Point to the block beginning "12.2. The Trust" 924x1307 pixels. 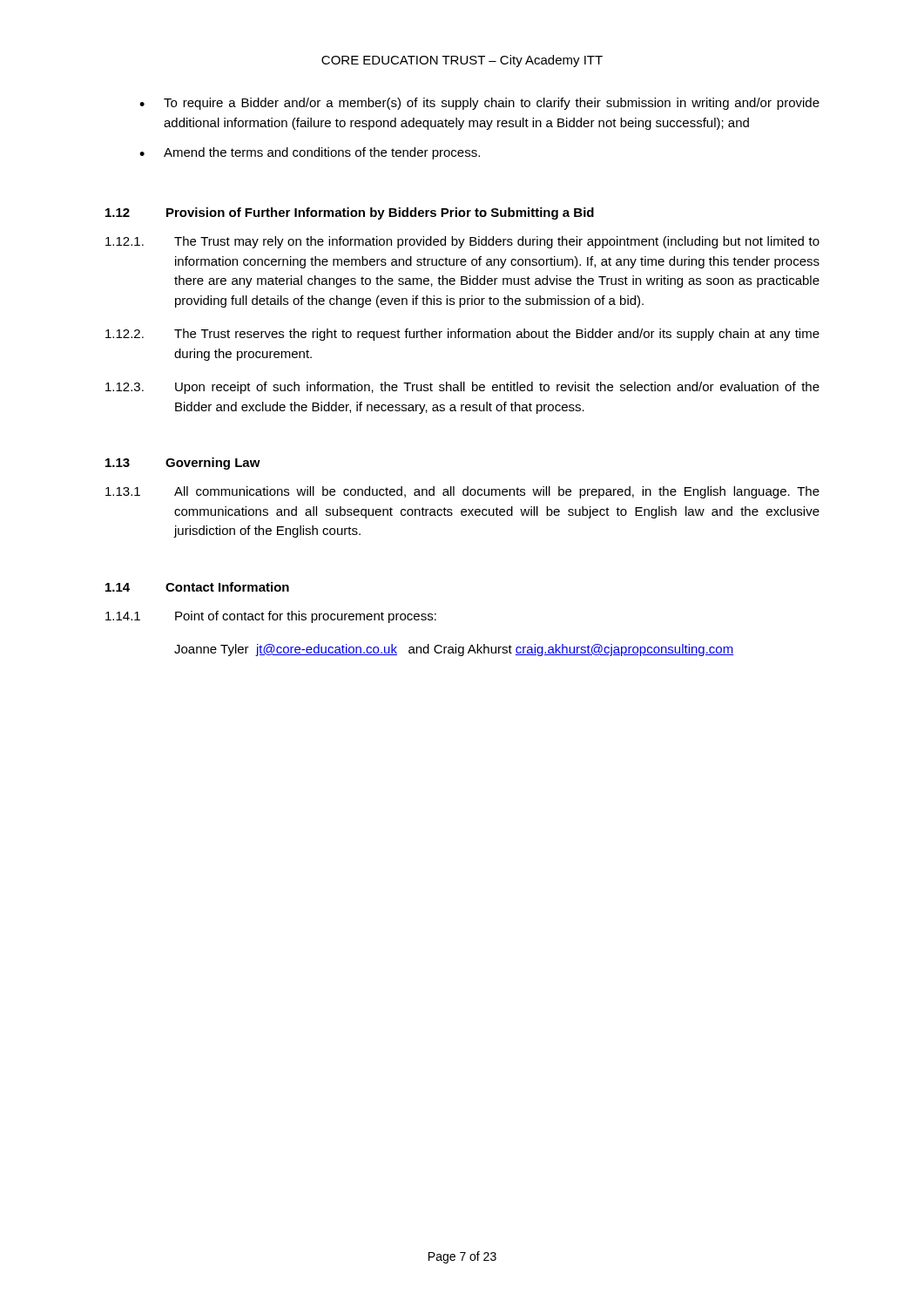pos(462,344)
